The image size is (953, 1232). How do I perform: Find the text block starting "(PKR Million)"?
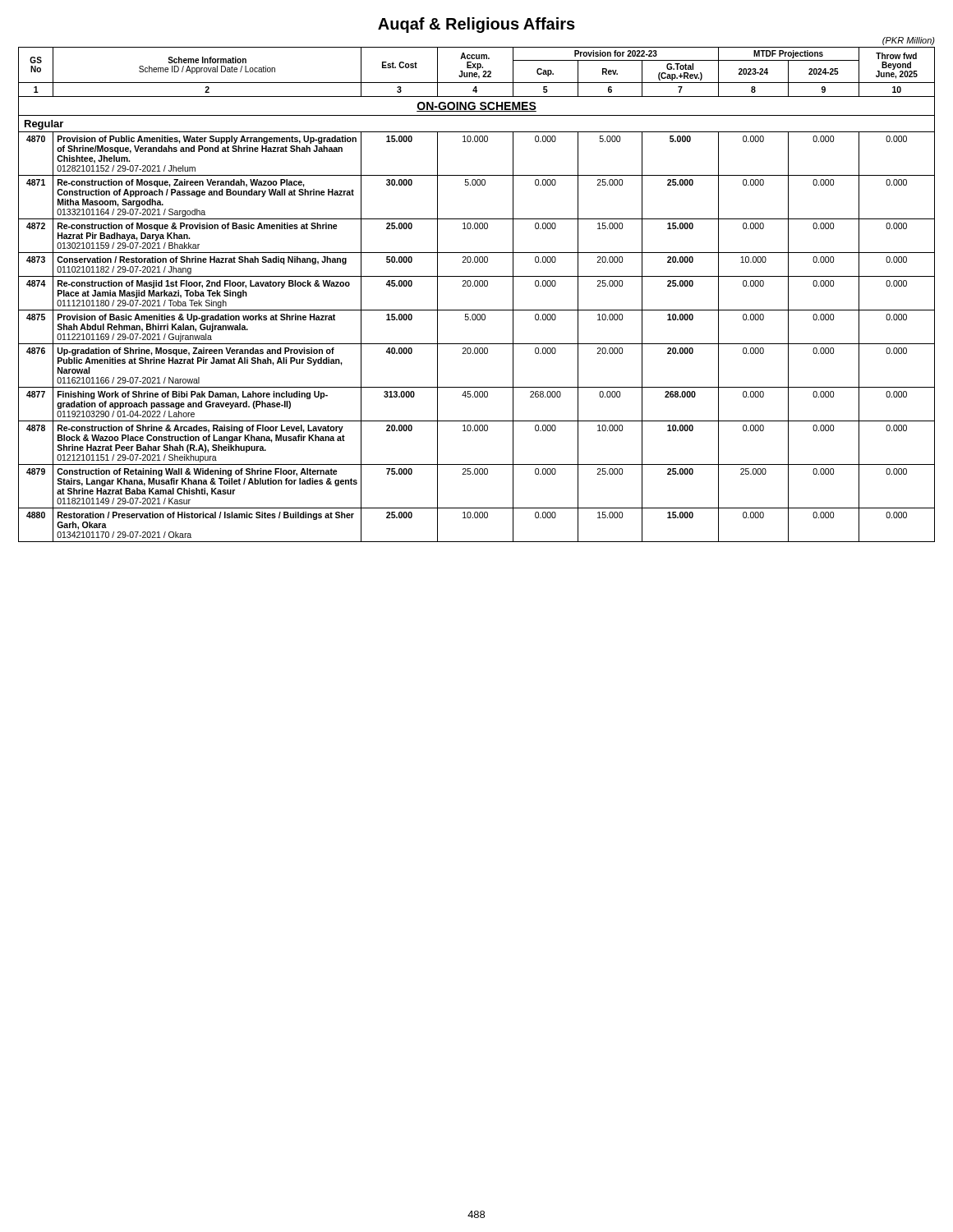(909, 40)
